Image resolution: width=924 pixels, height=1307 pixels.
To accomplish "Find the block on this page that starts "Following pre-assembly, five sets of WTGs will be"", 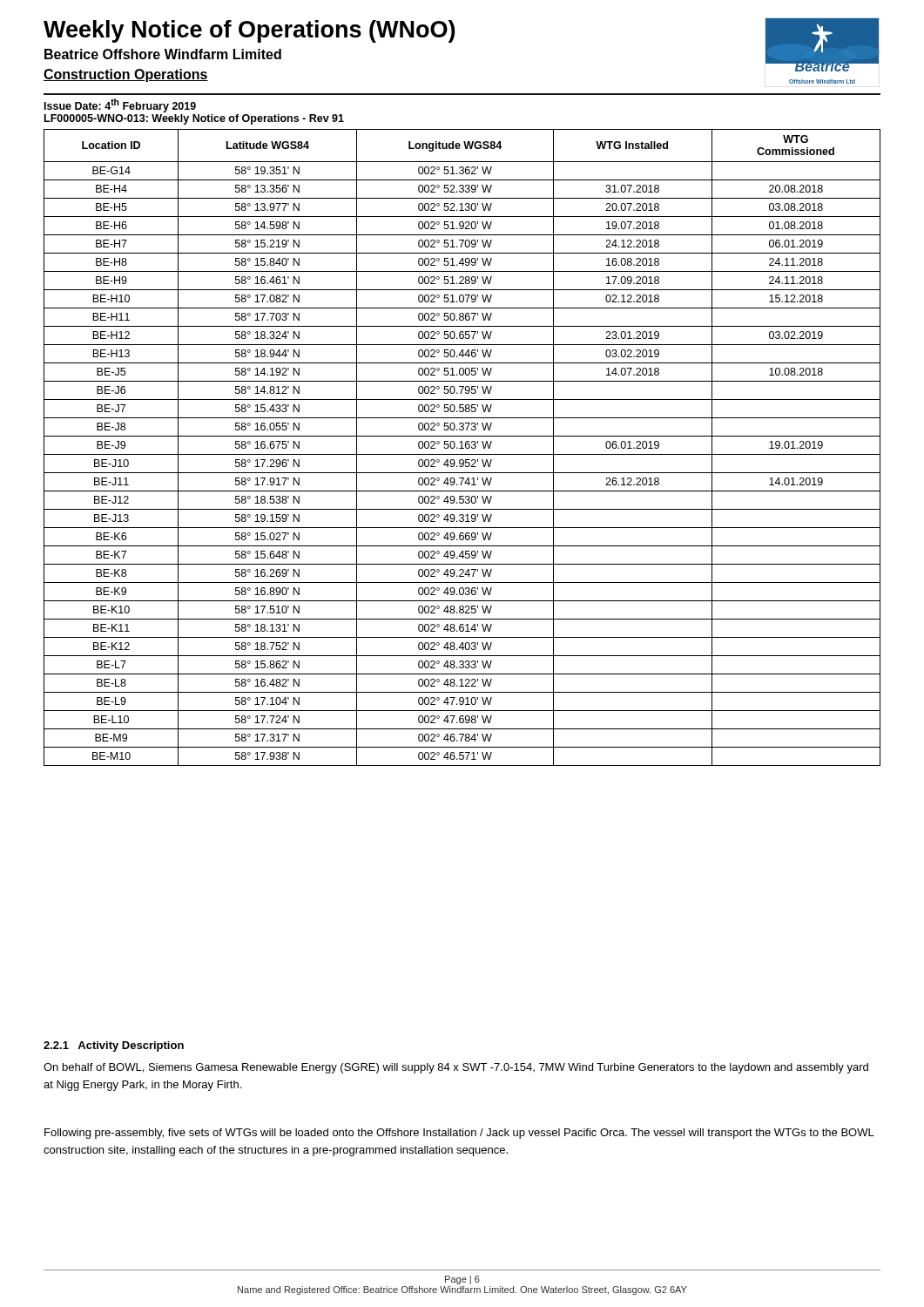I will [459, 1141].
